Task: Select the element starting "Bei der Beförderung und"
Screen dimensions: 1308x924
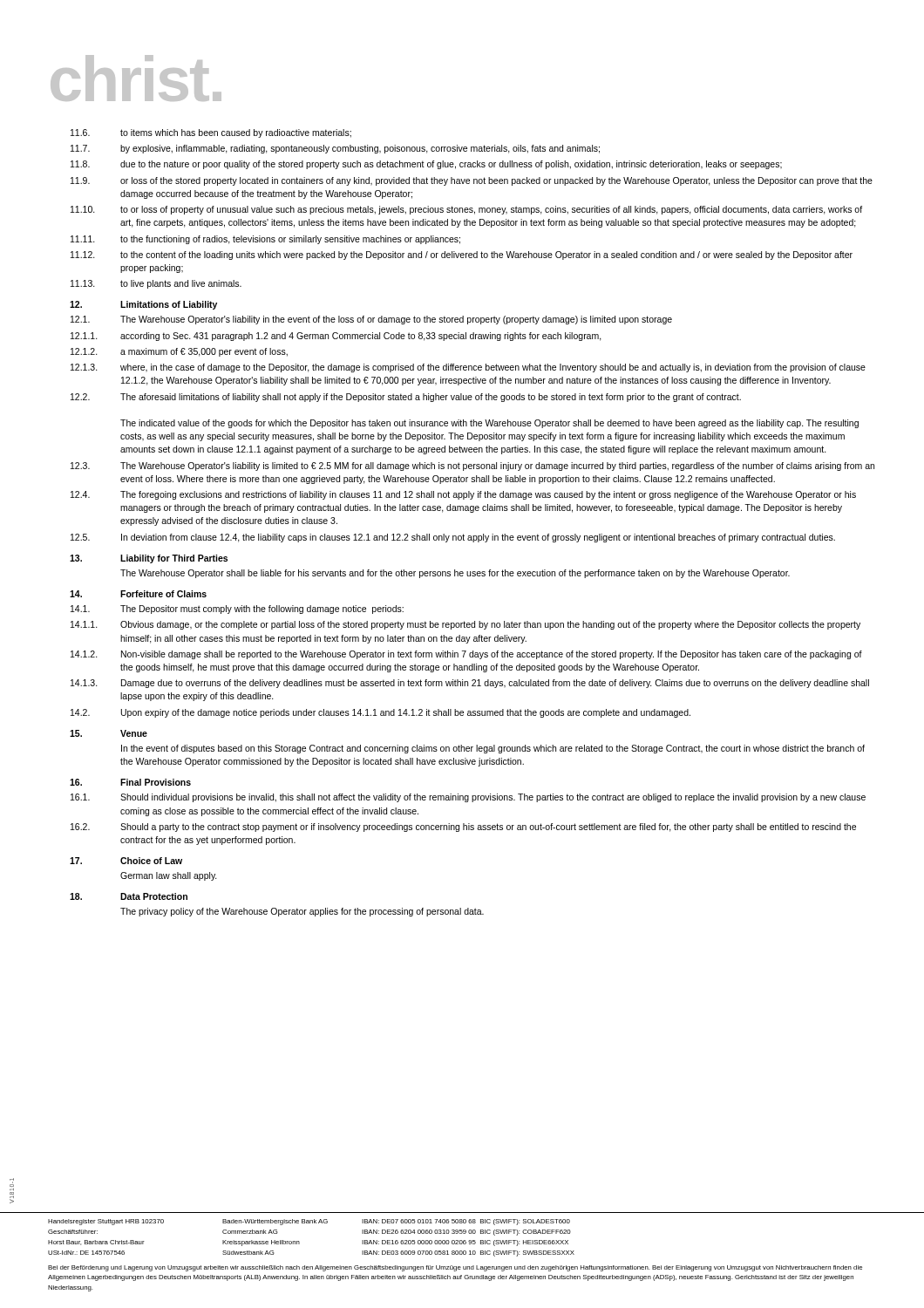Action: (455, 1277)
